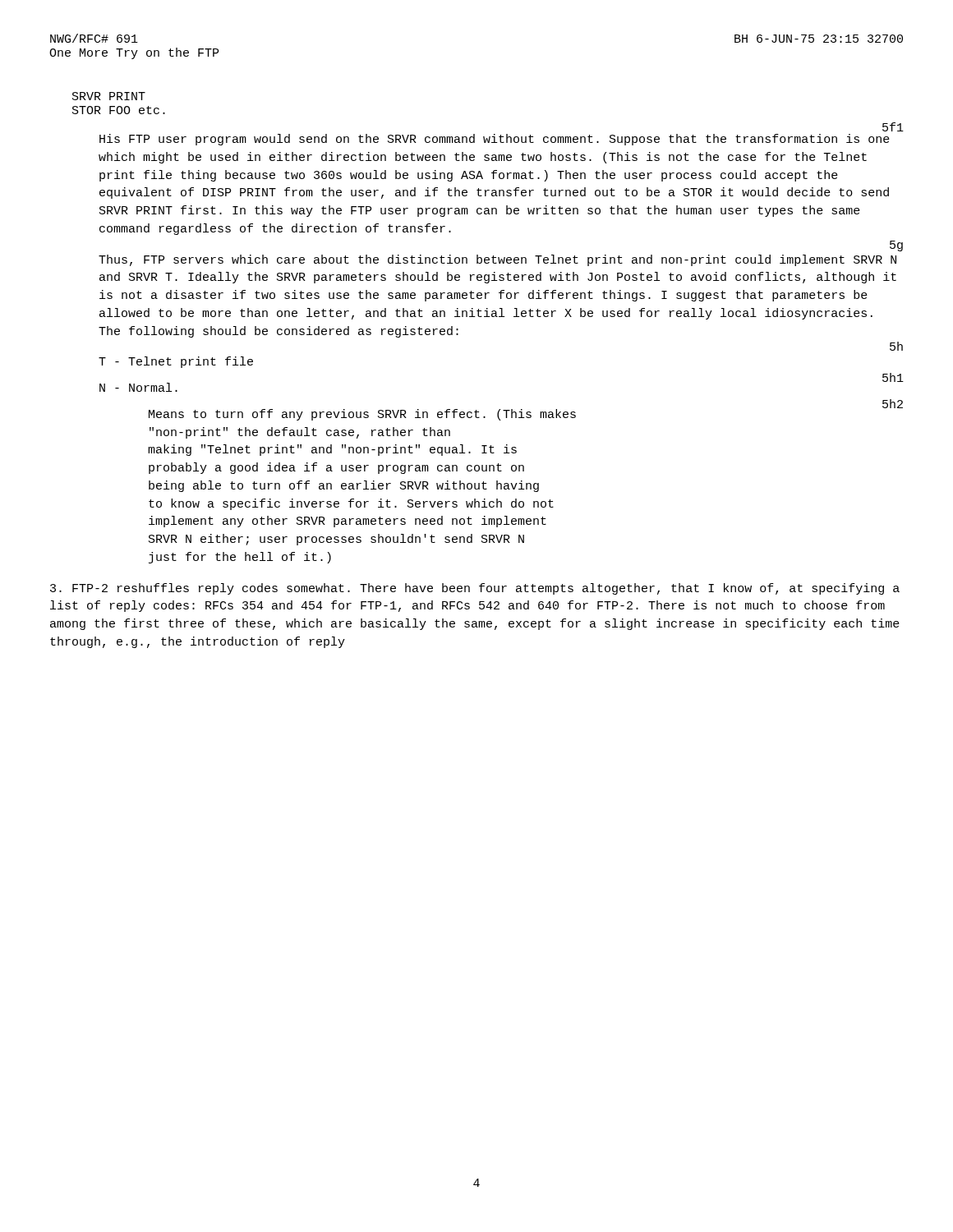Find the text block that reads "FTP-2 reshuffles reply"
The image size is (953, 1232).
click(476, 616)
